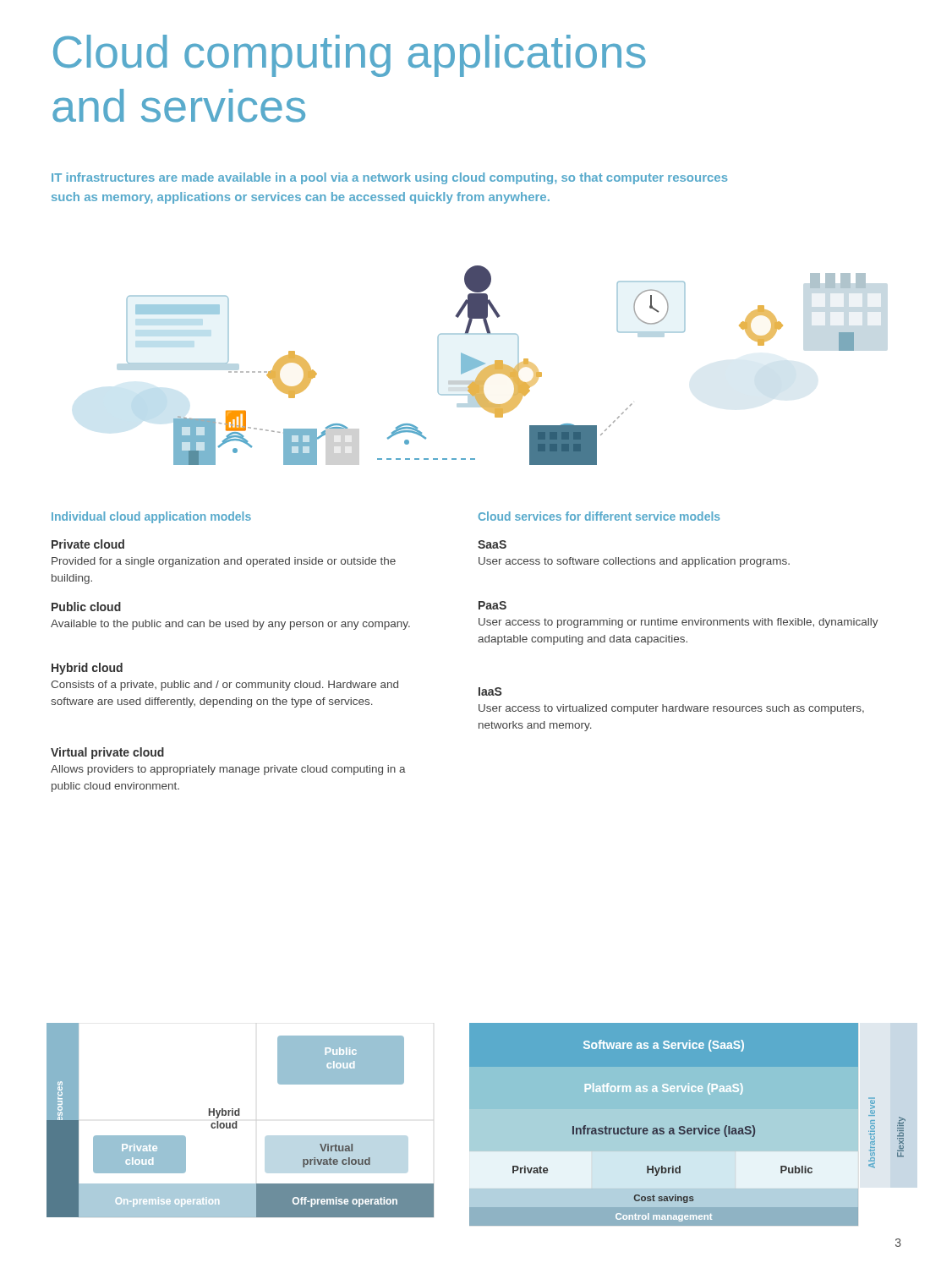
Task: Select the list item with the text "SaaS User access to software collections"
Action: coord(689,554)
